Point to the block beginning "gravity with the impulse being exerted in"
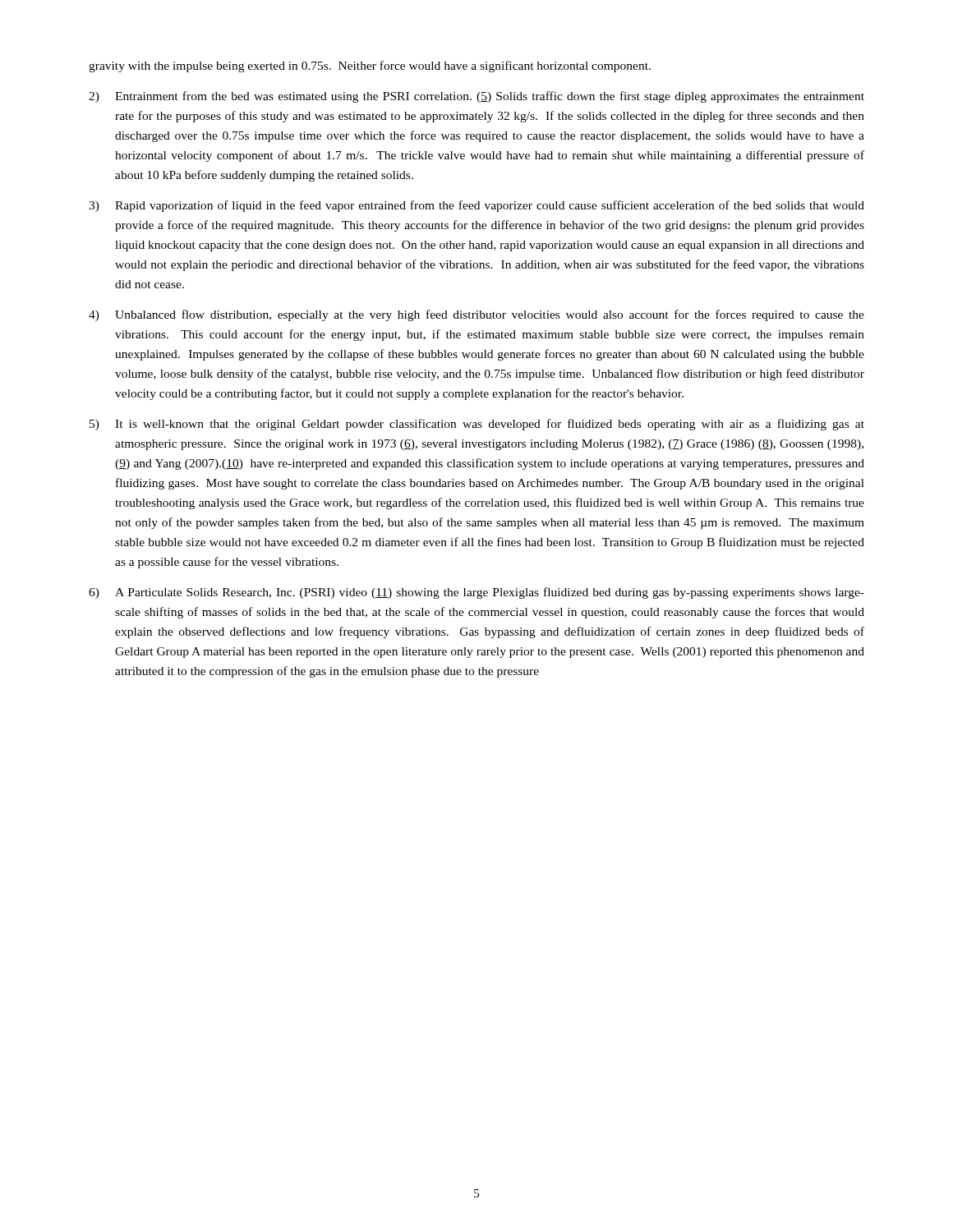Screen dimensions: 1232x953 [x=476, y=65]
